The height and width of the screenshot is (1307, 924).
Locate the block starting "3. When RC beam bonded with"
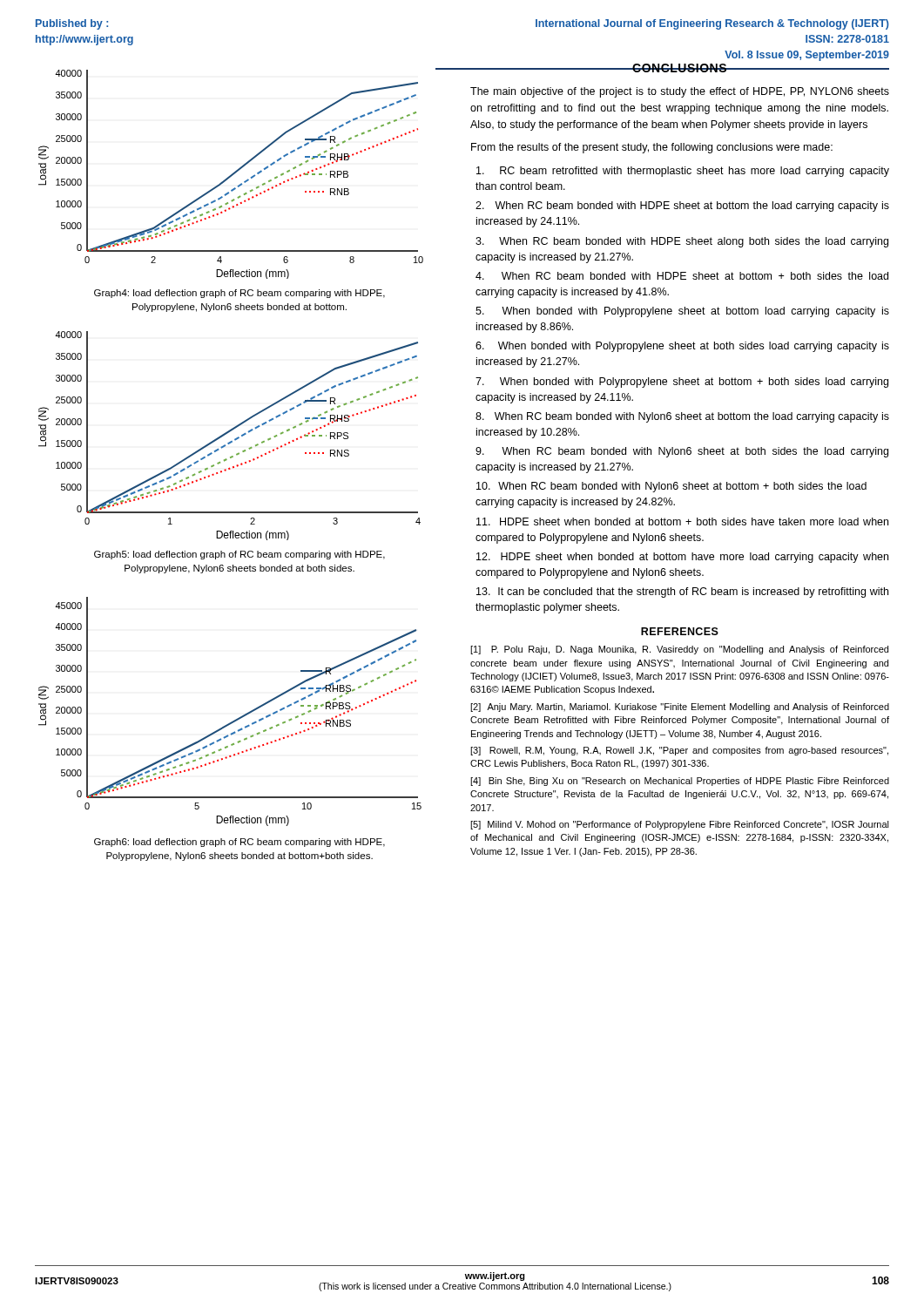click(x=682, y=249)
